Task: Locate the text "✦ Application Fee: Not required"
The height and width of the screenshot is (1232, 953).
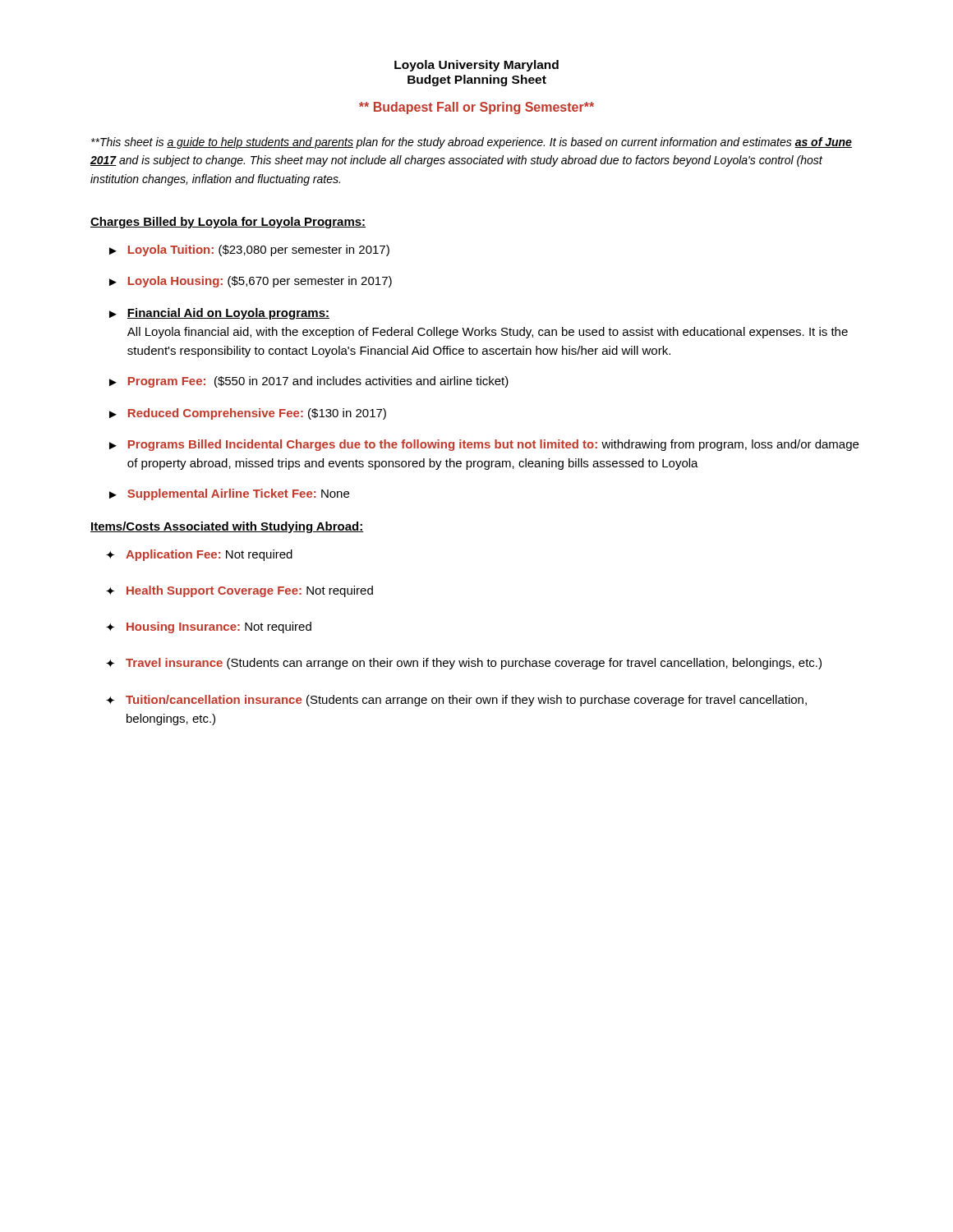Action: [199, 555]
